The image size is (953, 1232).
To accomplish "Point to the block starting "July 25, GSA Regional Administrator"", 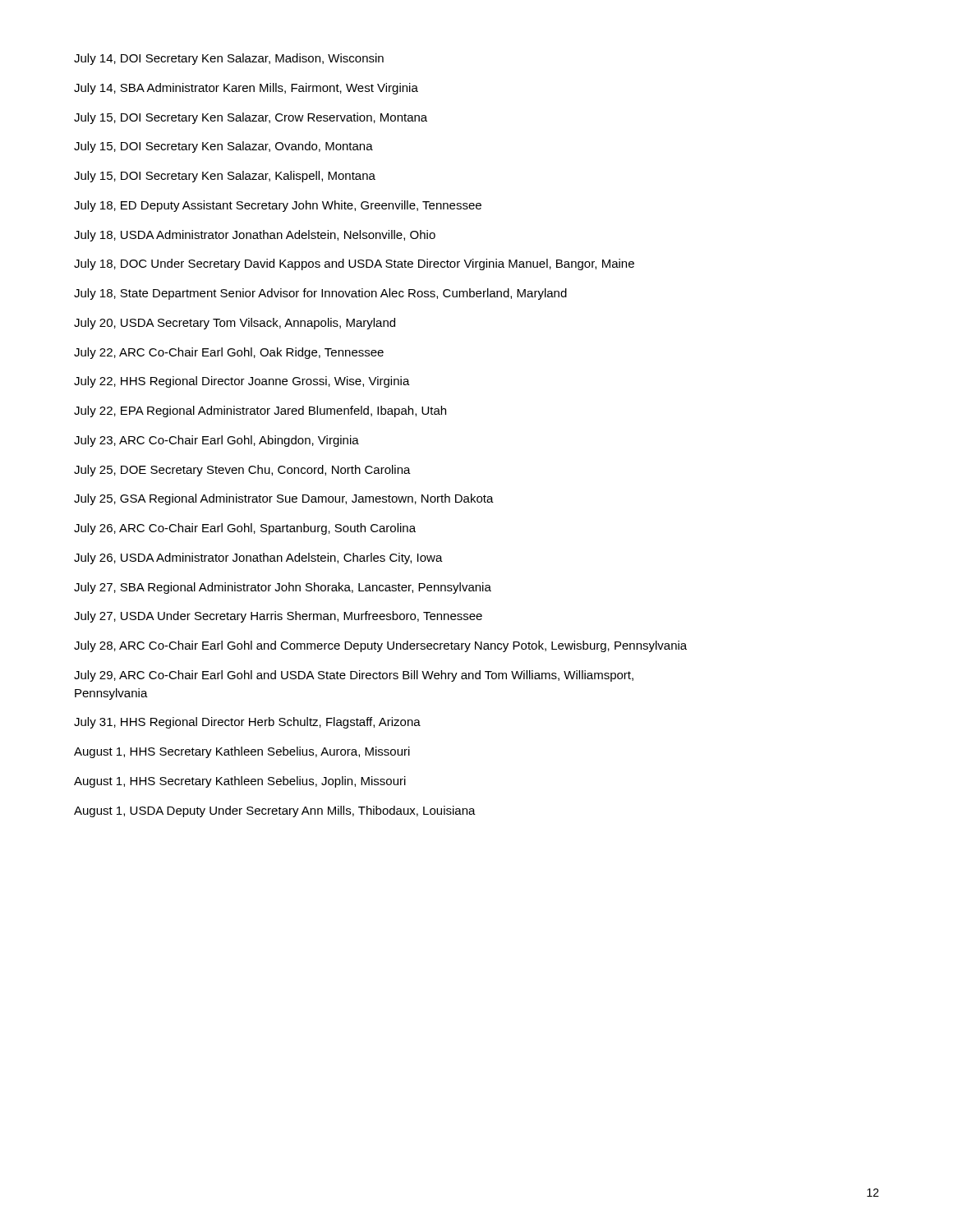I will tap(284, 498).
